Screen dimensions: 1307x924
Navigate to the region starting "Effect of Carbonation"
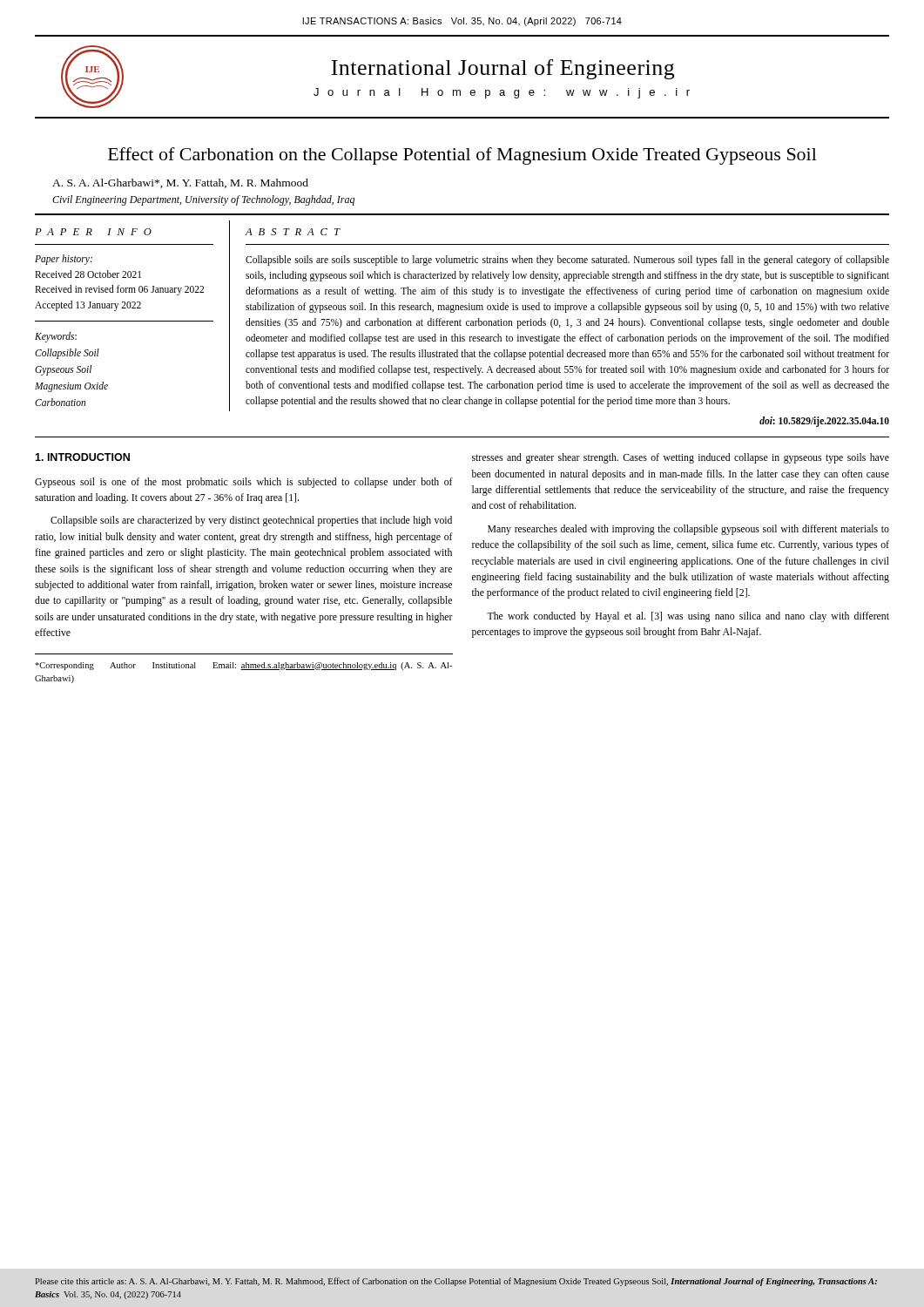click(x=462, y=154)
